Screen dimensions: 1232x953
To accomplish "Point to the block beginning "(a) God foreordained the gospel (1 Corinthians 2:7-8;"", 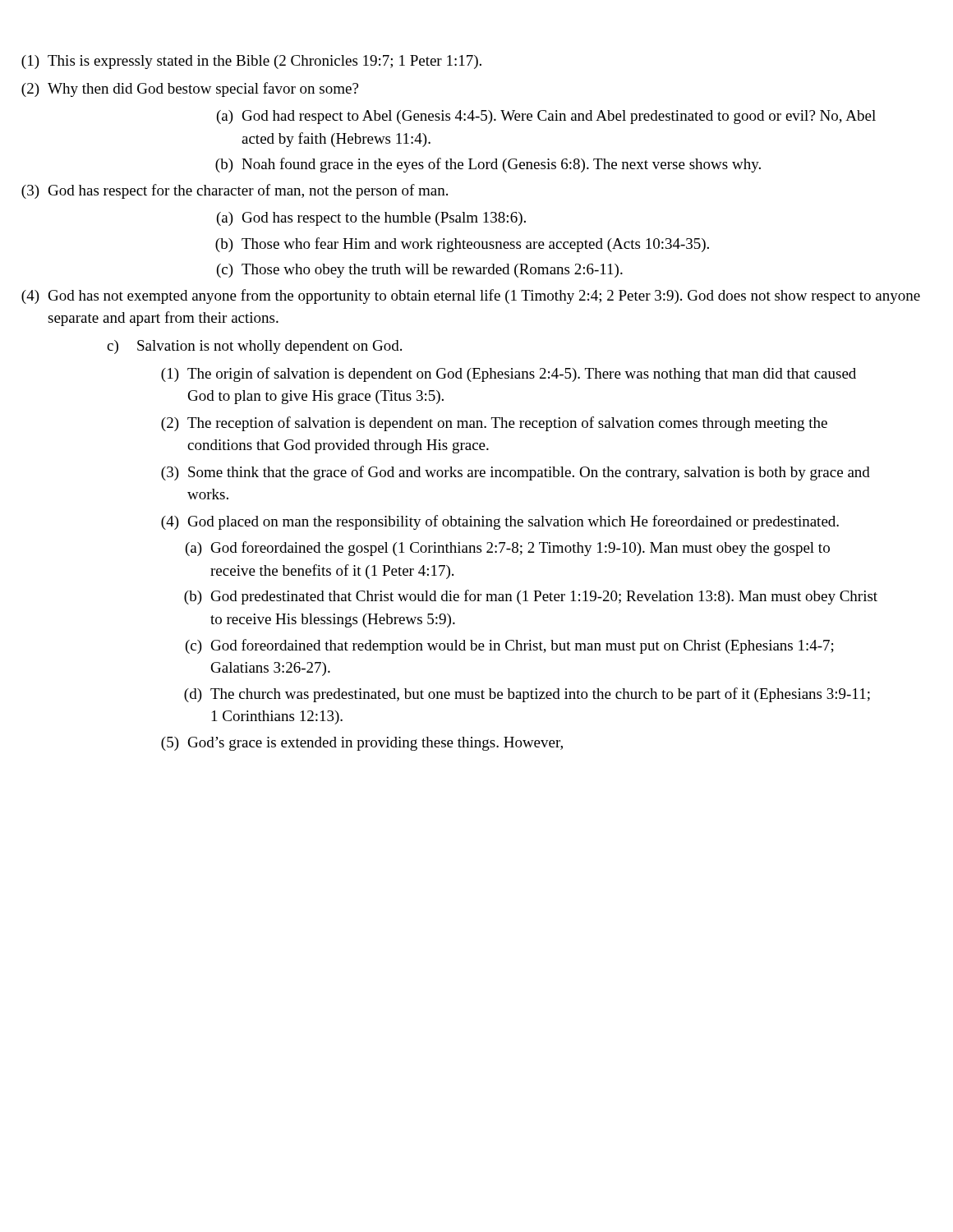I will (526, 559).
